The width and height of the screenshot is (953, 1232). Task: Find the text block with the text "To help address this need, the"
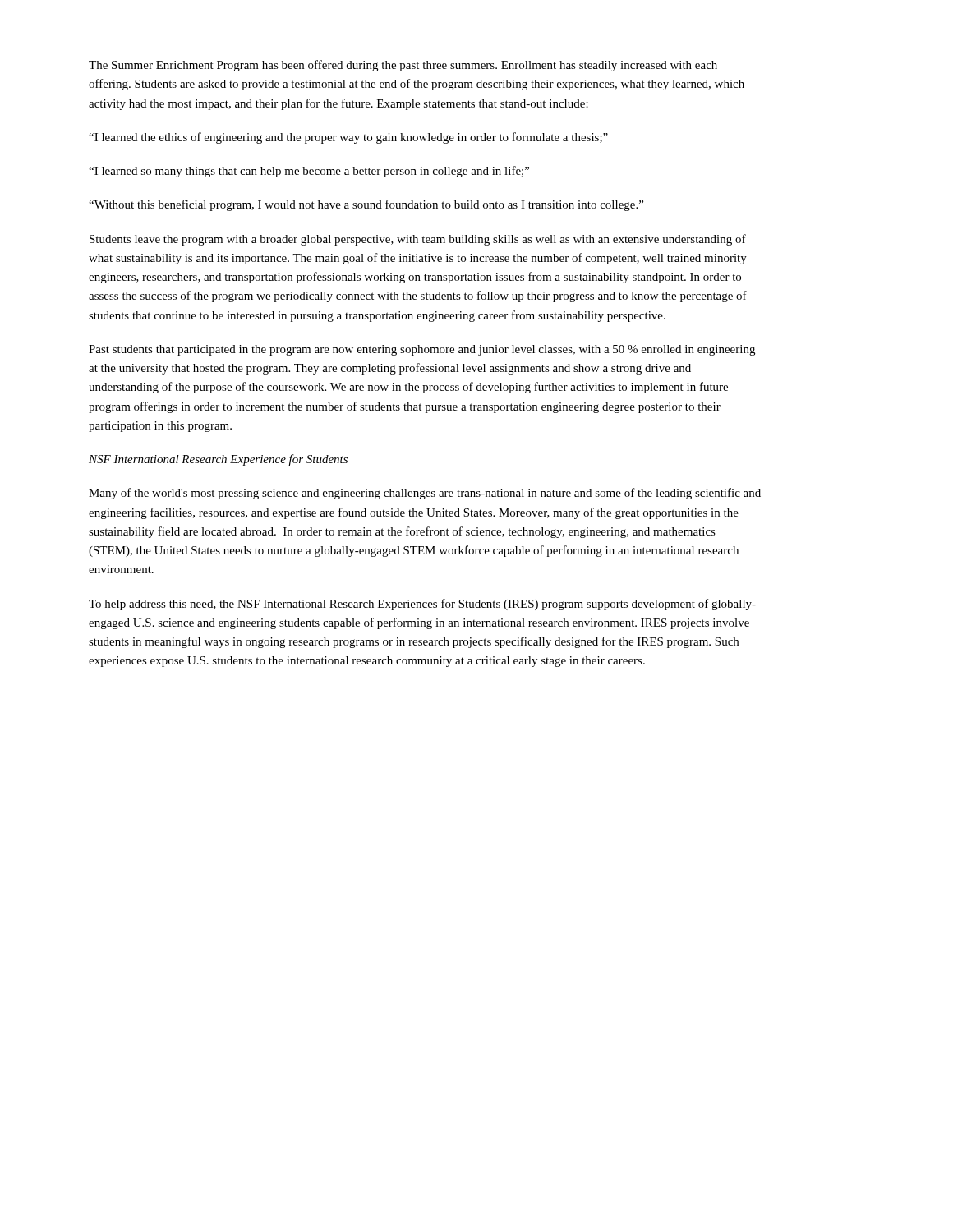click(x=422, y=632)
